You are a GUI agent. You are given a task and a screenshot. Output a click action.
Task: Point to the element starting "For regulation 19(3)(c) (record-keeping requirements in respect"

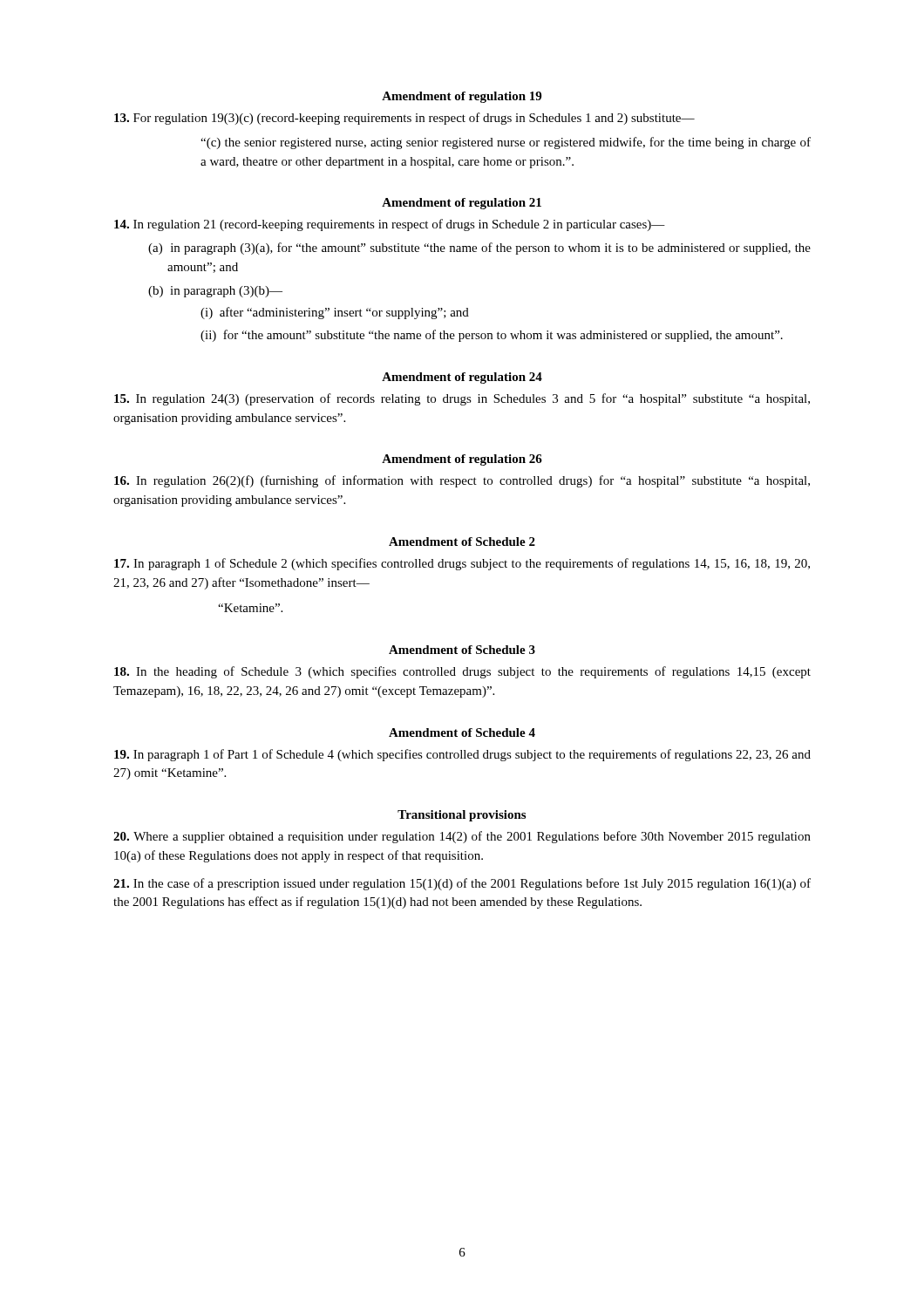coord(404,118)
